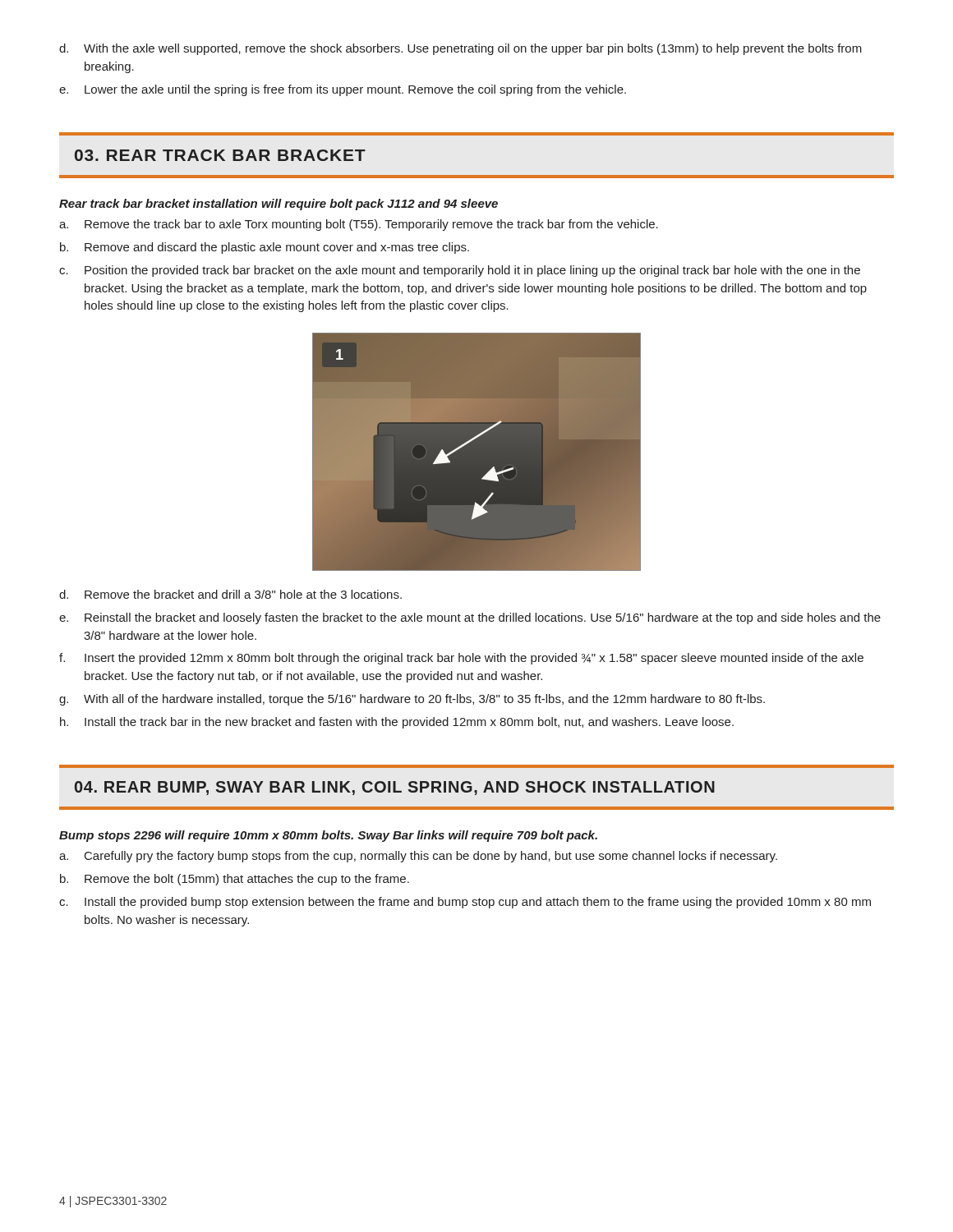Point to the text block starting "03. Rear Track"
Image resolution: width=953 pixels, height=1232 pixels.
220,155
